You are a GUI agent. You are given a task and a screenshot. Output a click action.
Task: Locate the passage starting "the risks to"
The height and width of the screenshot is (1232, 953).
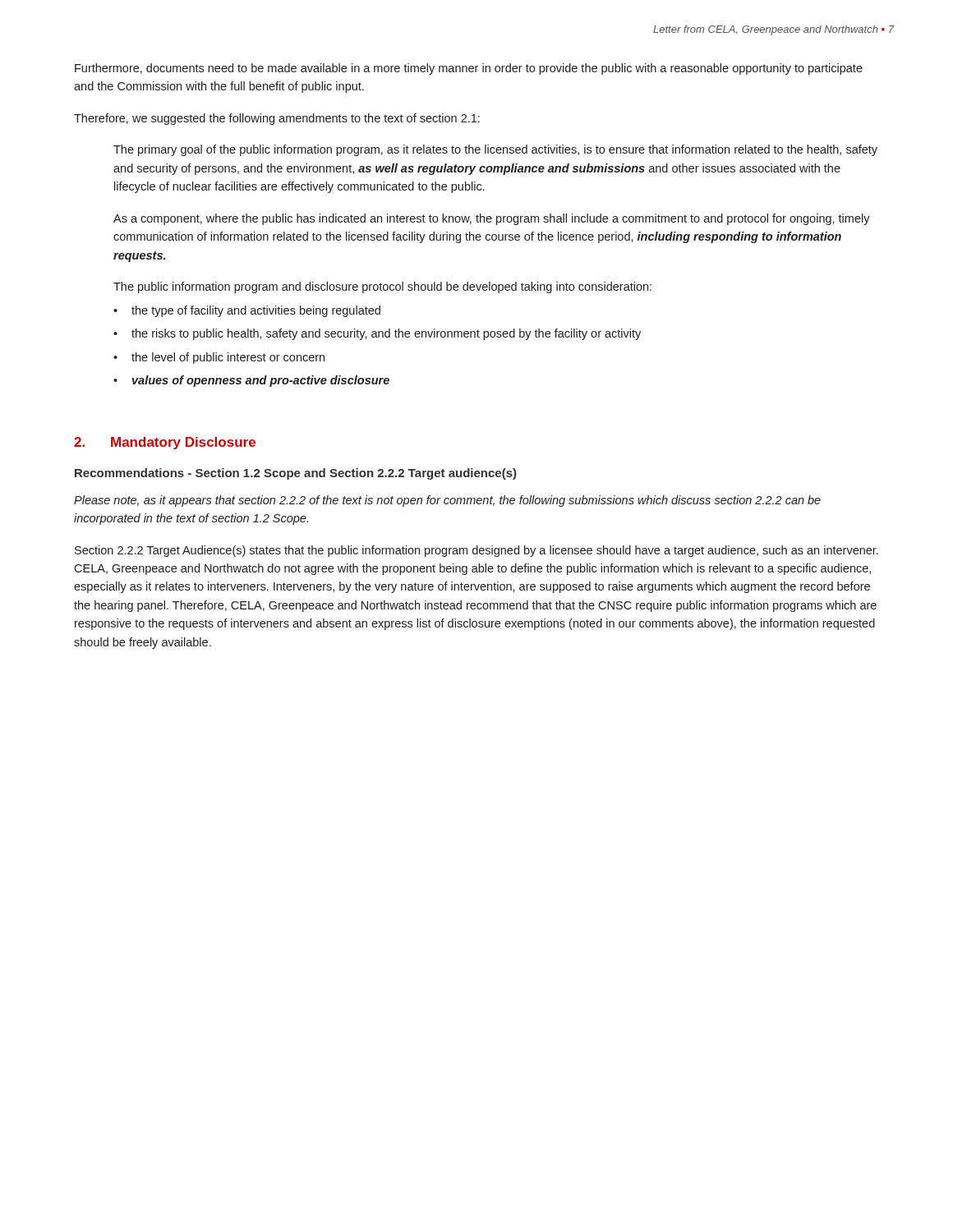[386, 334]
